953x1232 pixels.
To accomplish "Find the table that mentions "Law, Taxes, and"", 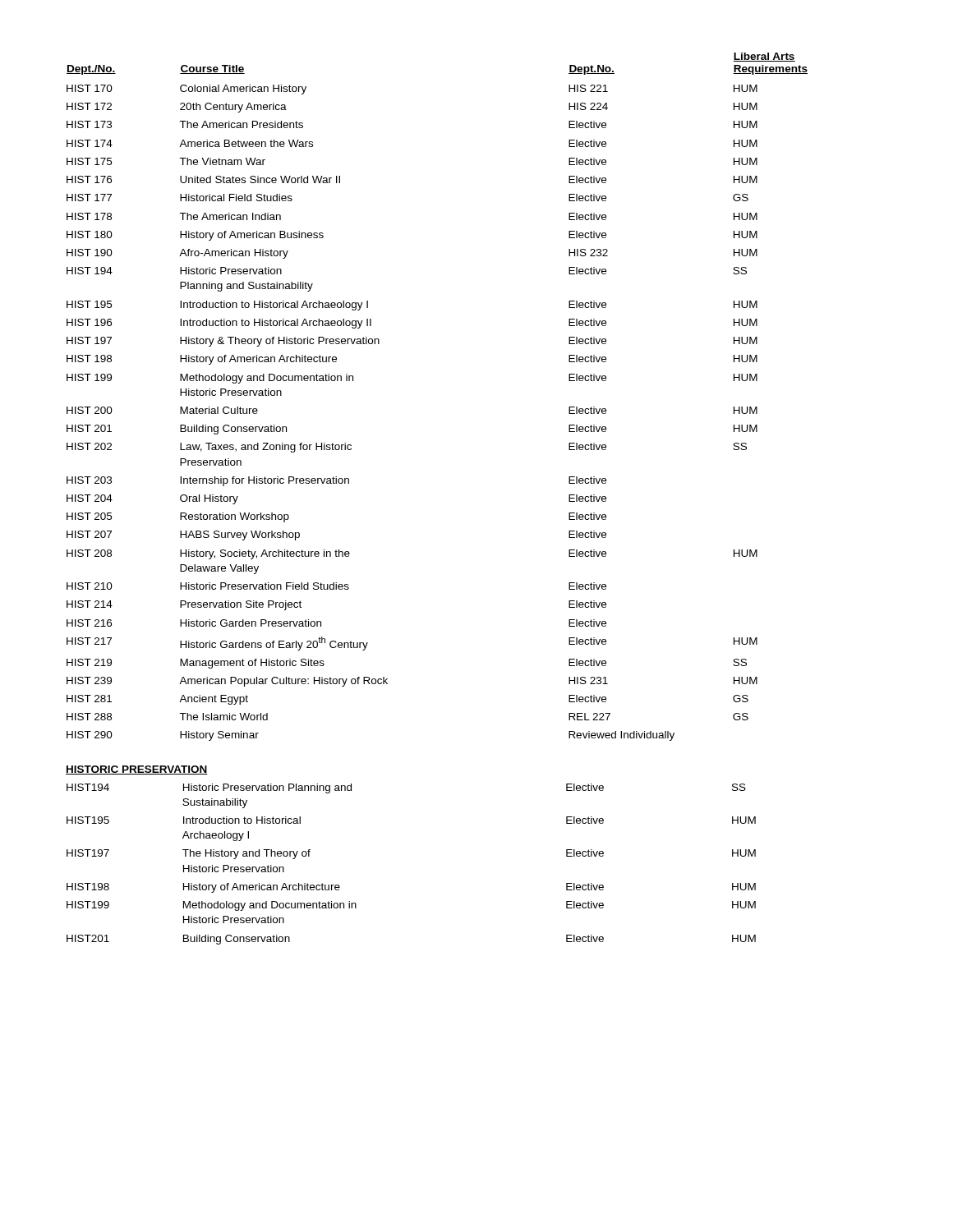I will coord(476,397).
